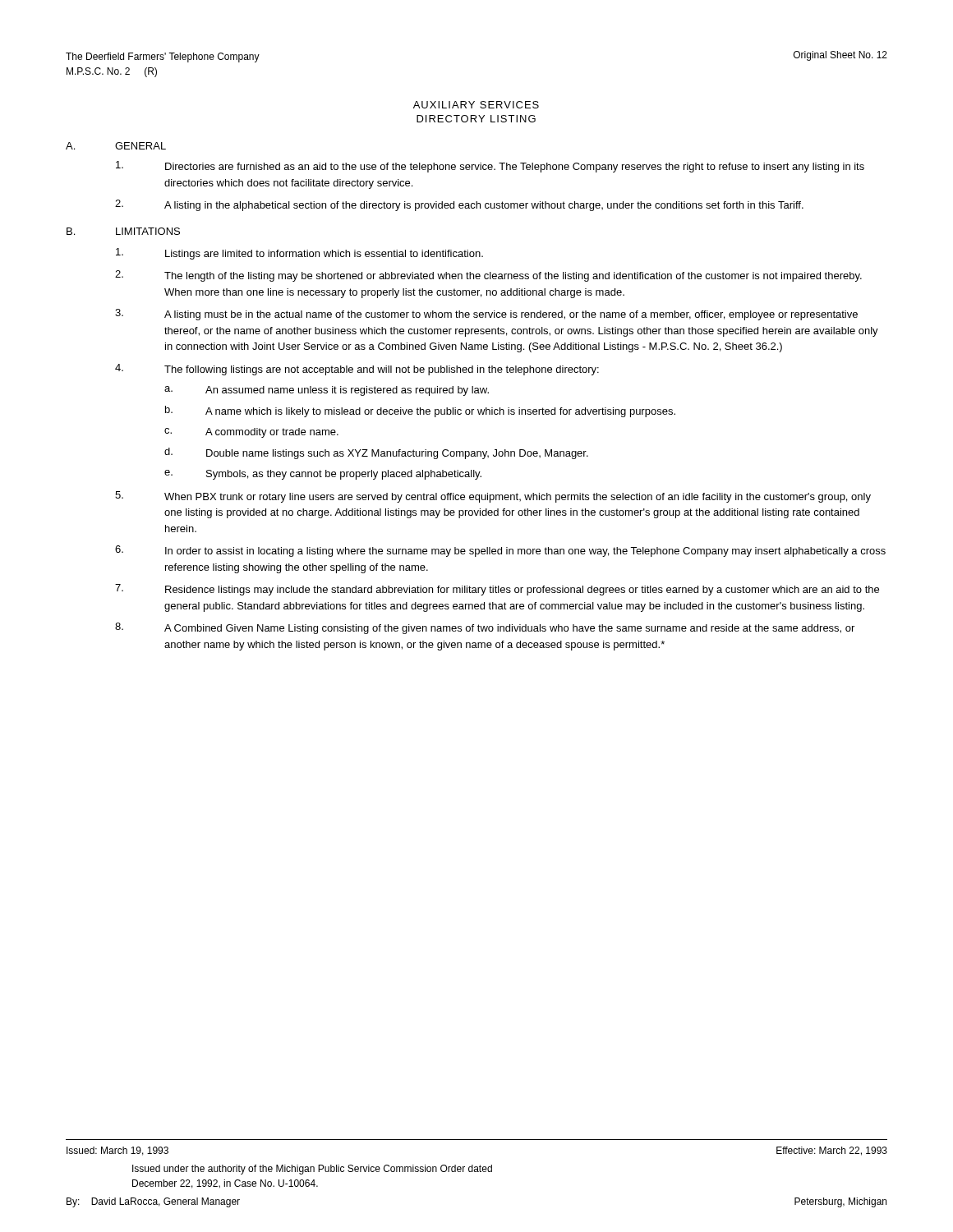Locate the text starting "Directories are furnished as"

[x=501, y=175]
